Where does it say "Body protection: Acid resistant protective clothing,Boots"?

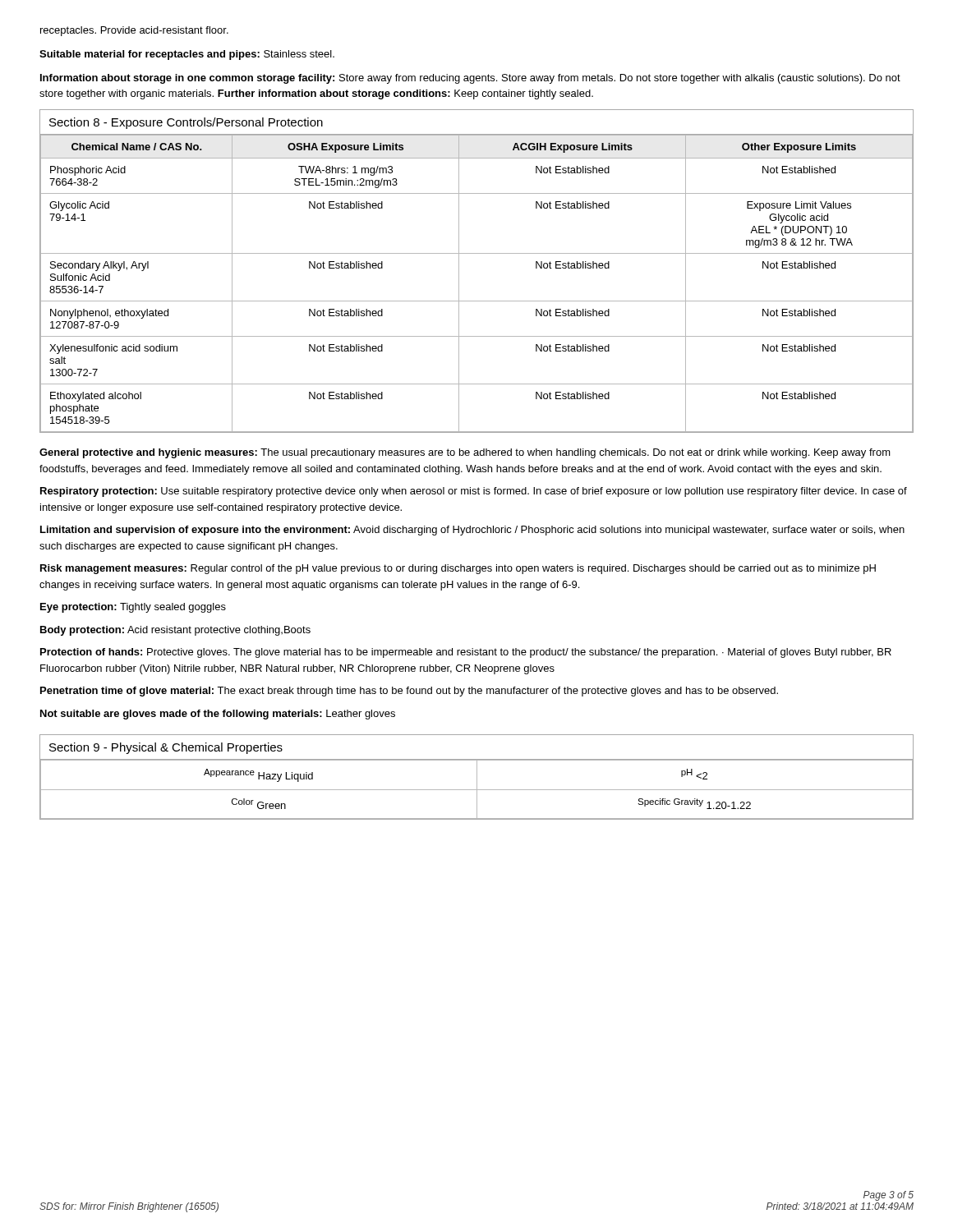175,629
